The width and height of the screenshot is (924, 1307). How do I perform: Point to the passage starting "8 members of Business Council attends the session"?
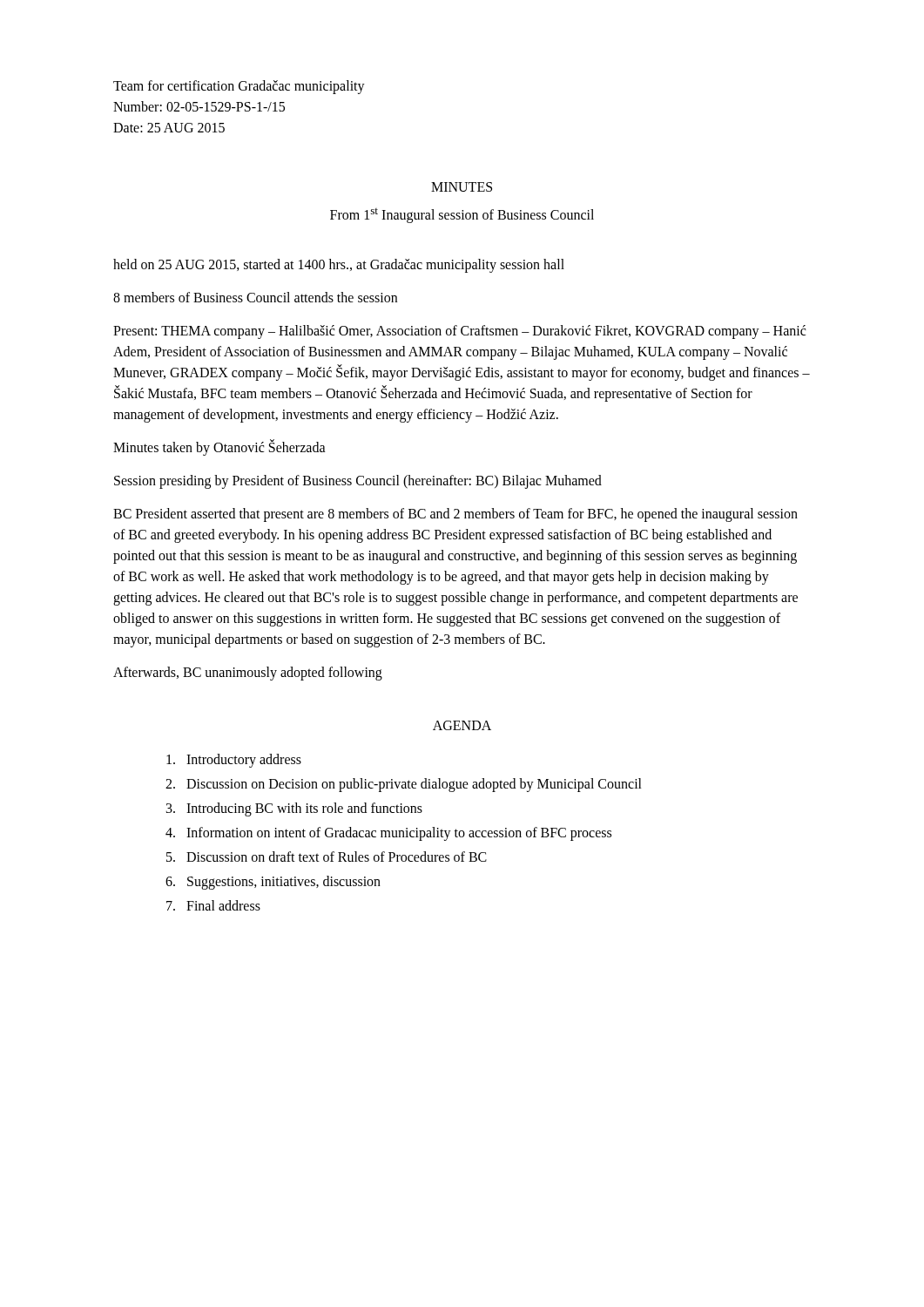[255, 298]
